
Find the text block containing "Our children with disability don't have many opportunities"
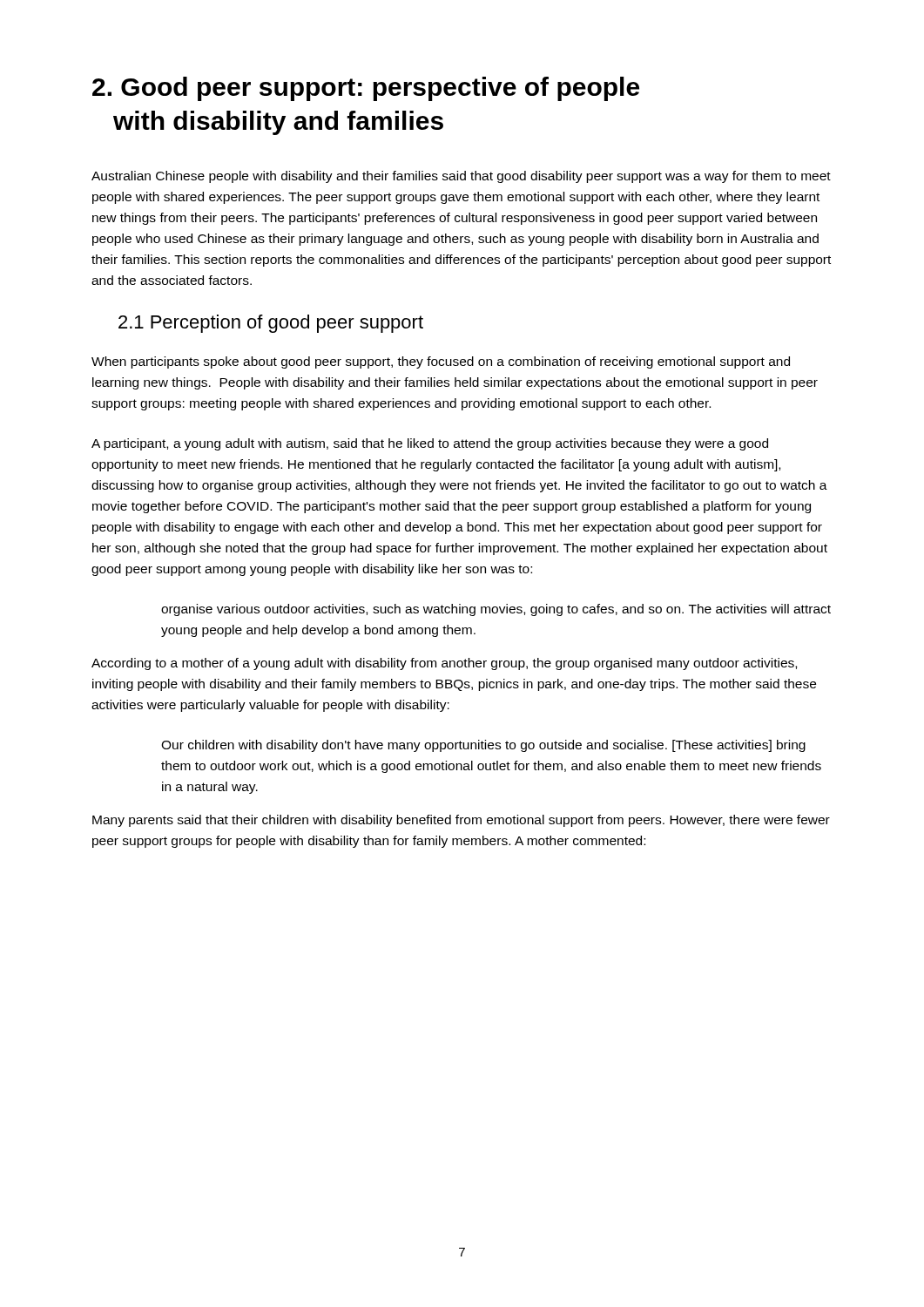coord(491,765)
